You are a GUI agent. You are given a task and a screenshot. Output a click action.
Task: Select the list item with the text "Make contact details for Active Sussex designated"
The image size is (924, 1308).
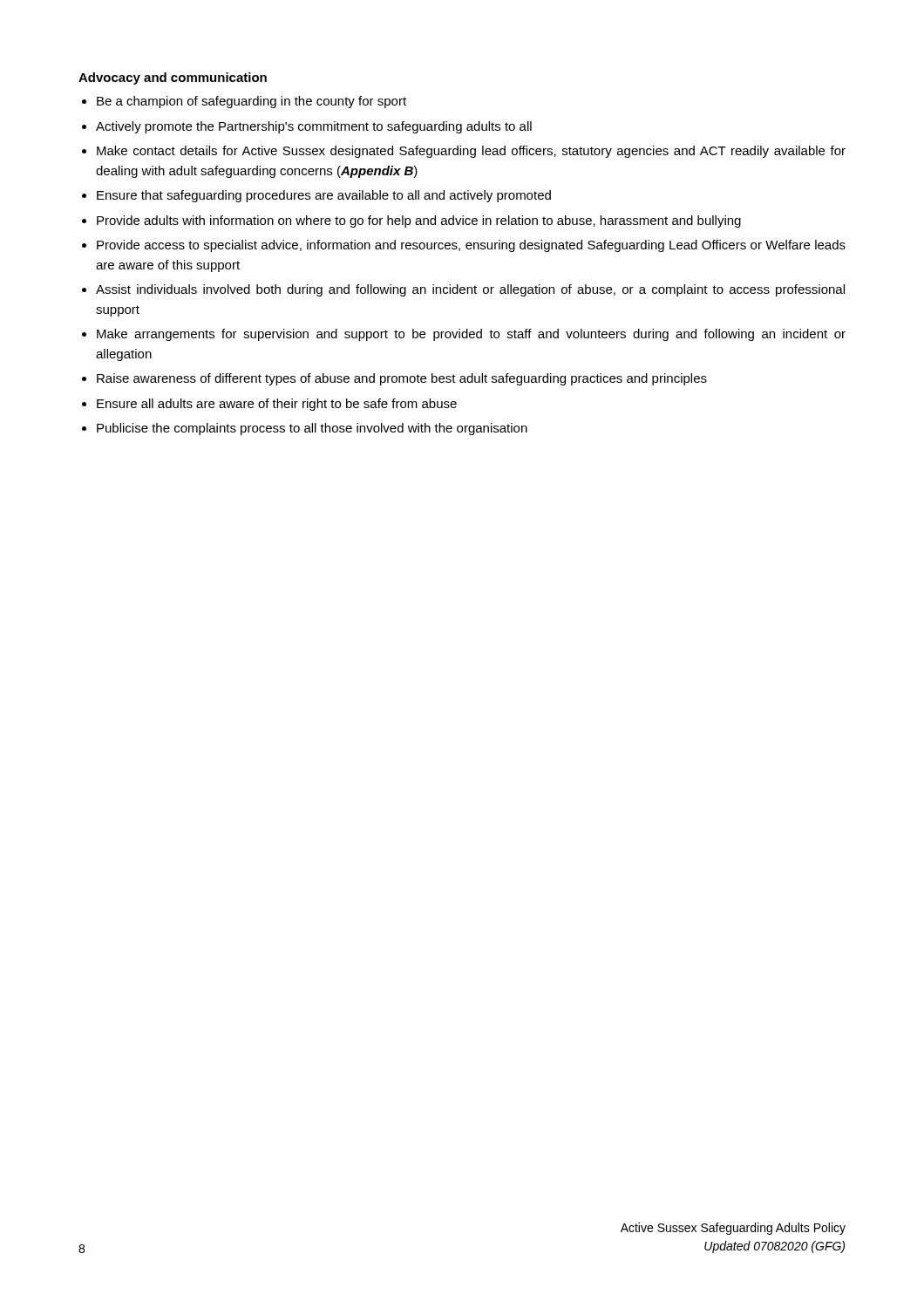pos(471,160)
